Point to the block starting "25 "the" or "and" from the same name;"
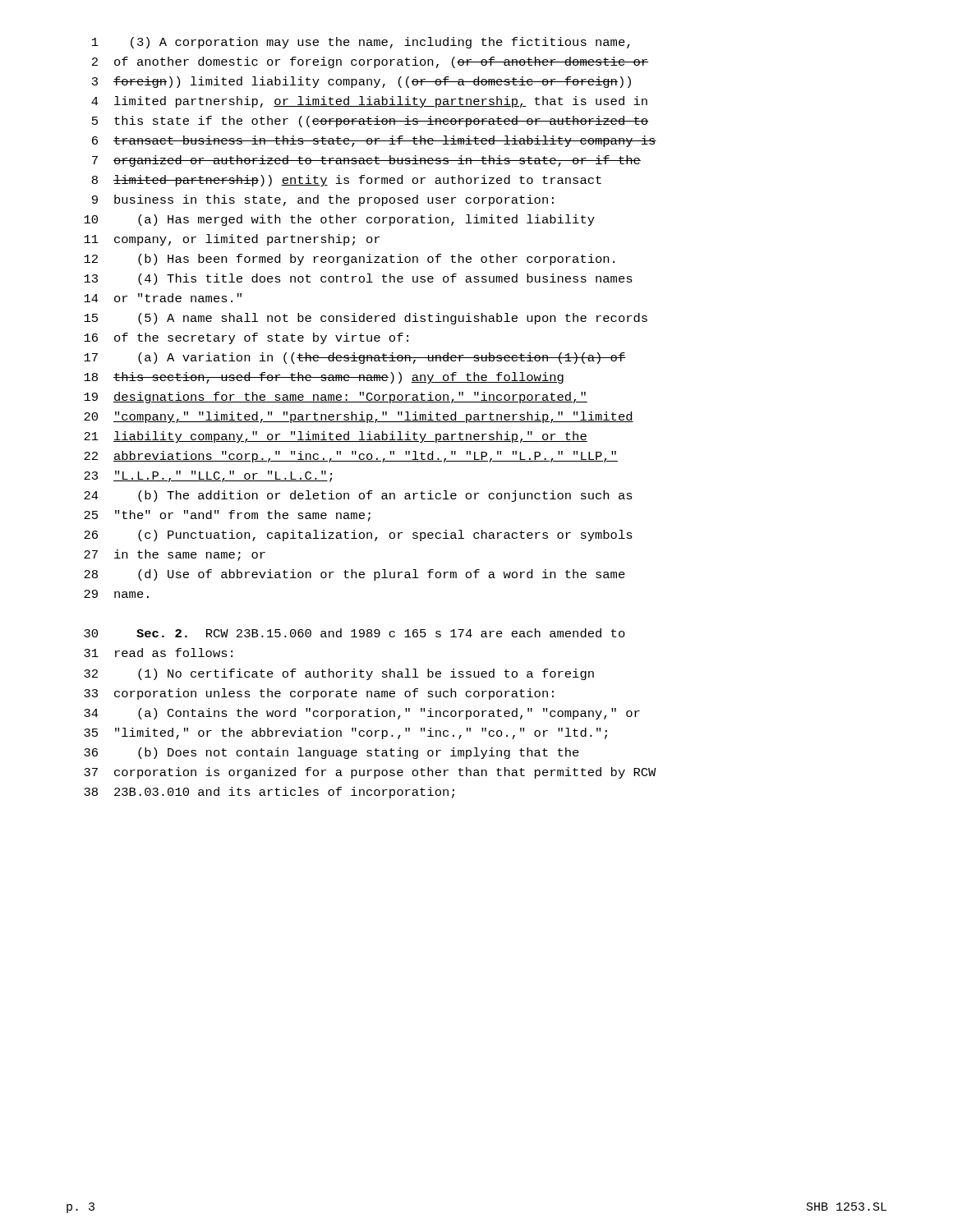This screenshot has height=1232, width=953. (227, 516)
